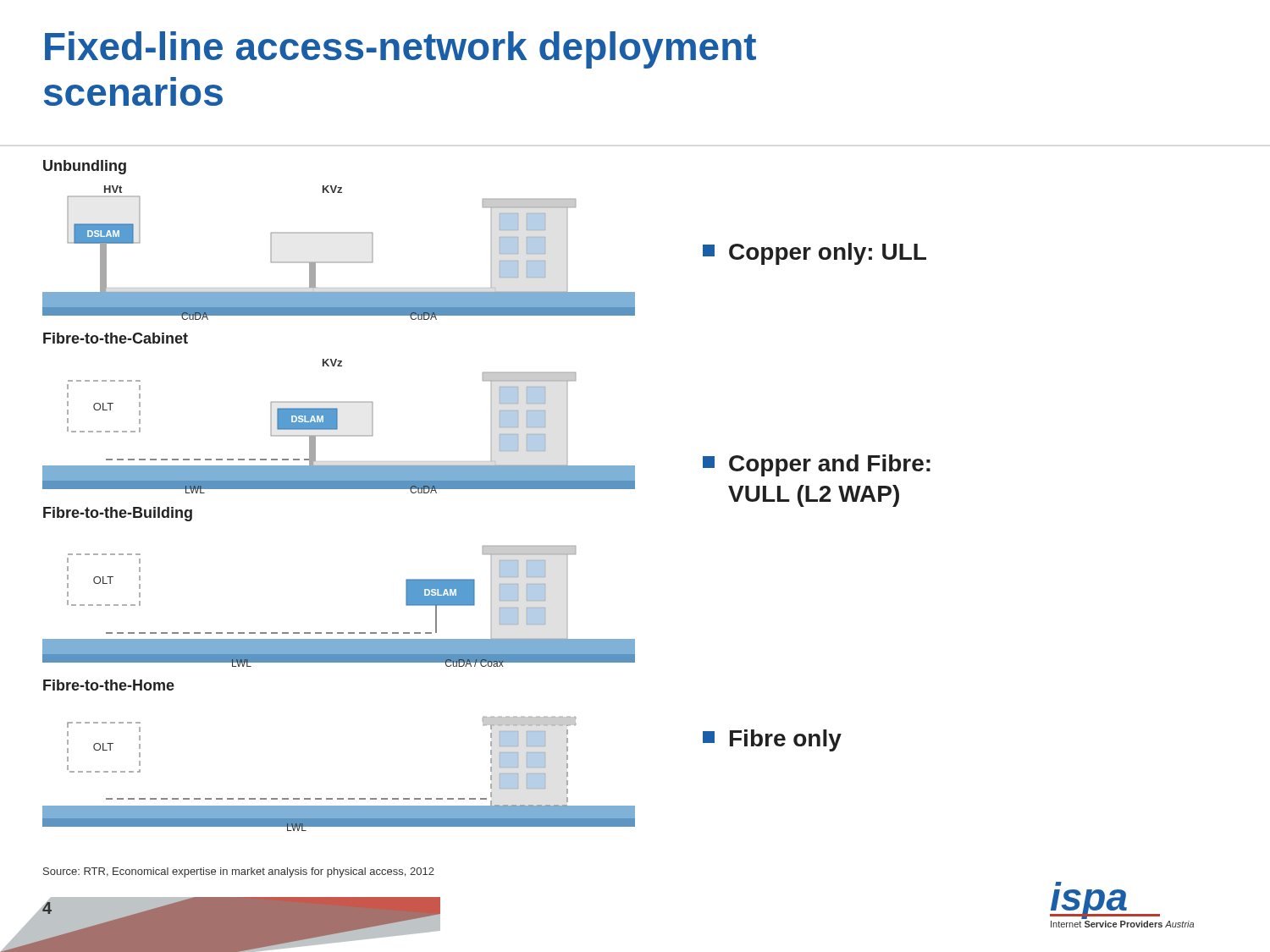This screenshot has width=1270, height=952.
Task: Find the list item that reads "Copper only: ULL"
Action: coord(815,252)
